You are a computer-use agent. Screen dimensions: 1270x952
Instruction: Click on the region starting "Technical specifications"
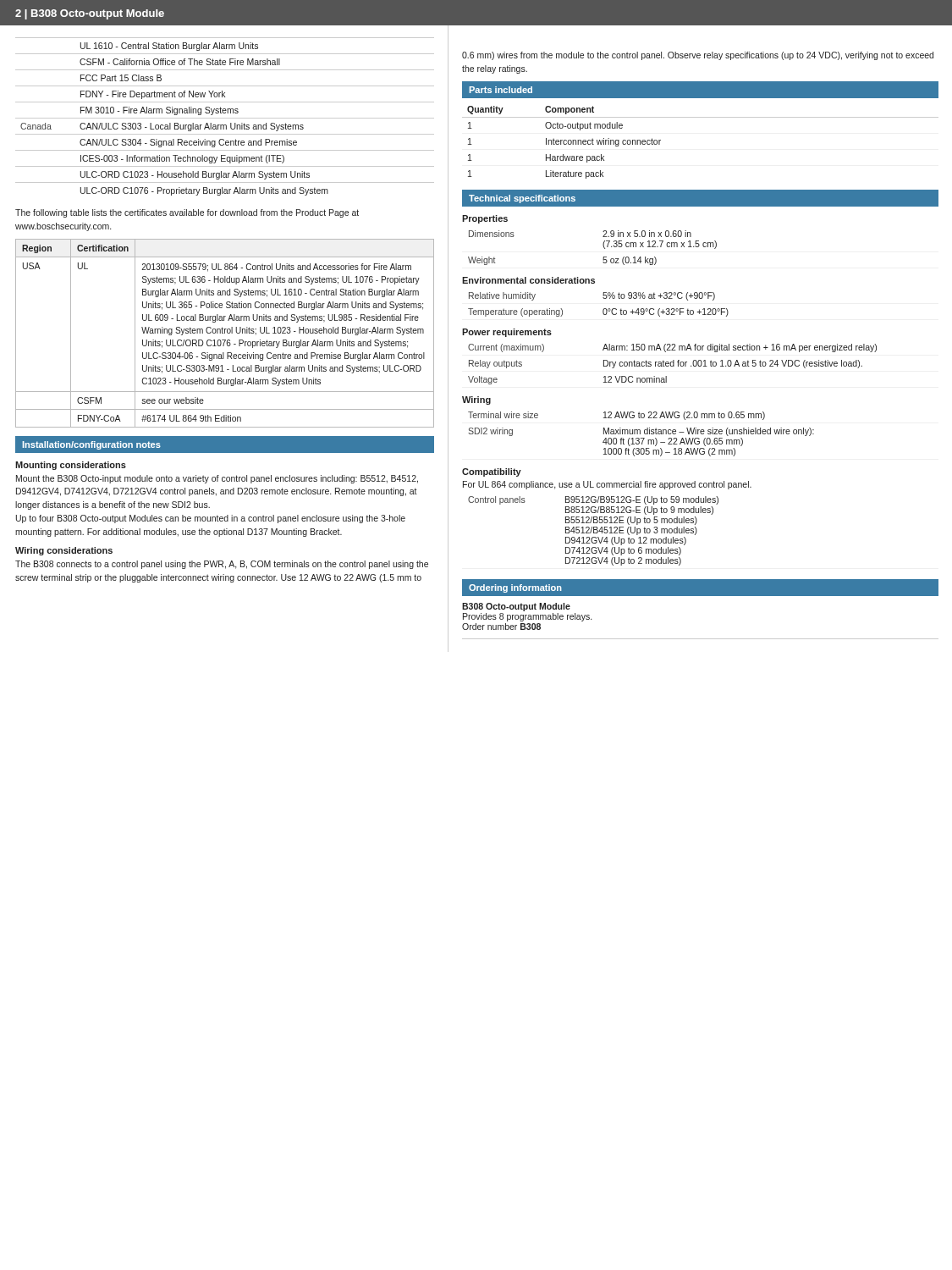pos(522,198)
